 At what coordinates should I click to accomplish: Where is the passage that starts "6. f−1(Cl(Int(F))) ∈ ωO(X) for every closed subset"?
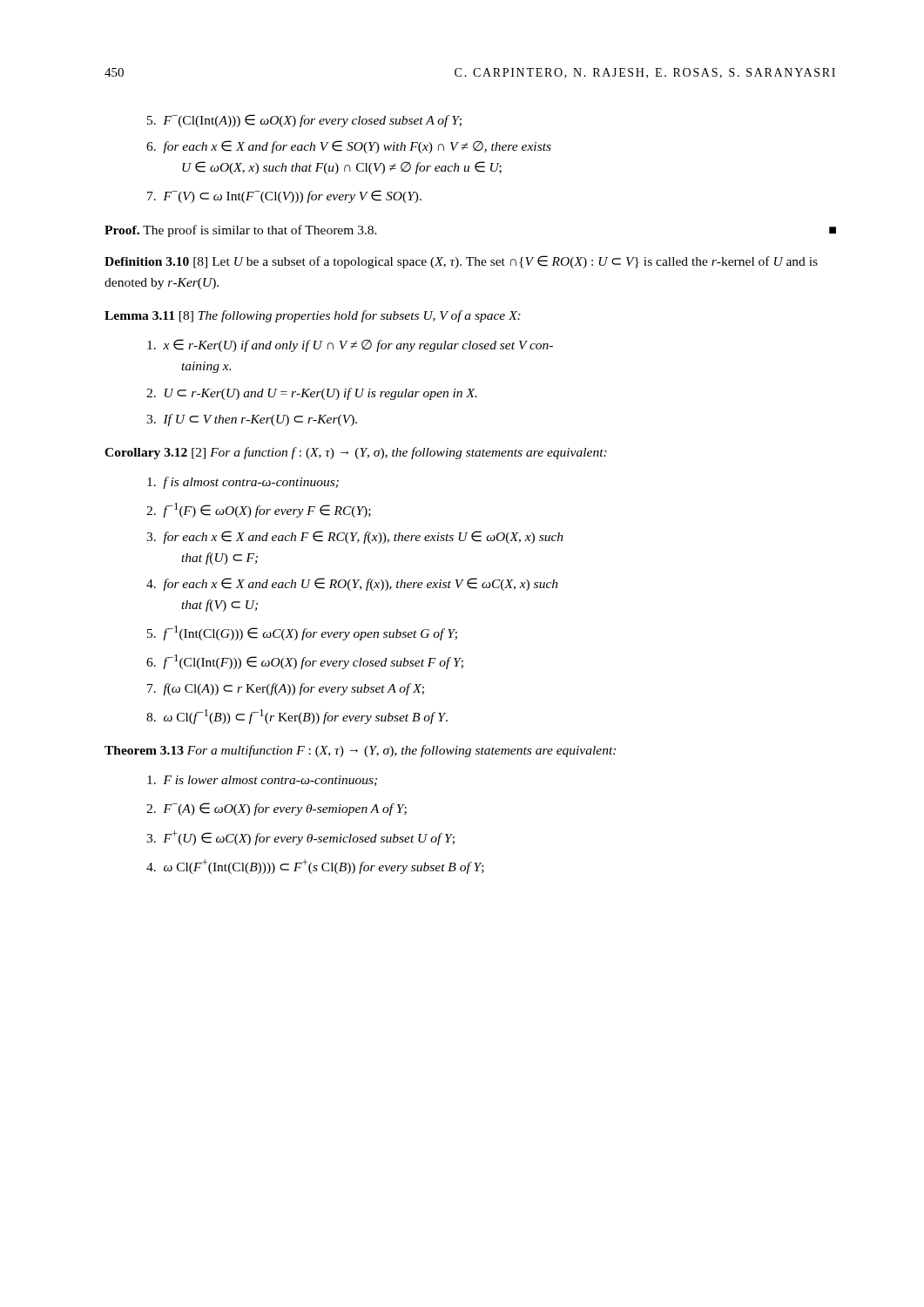pyautogui.click(x=305, y=660)
